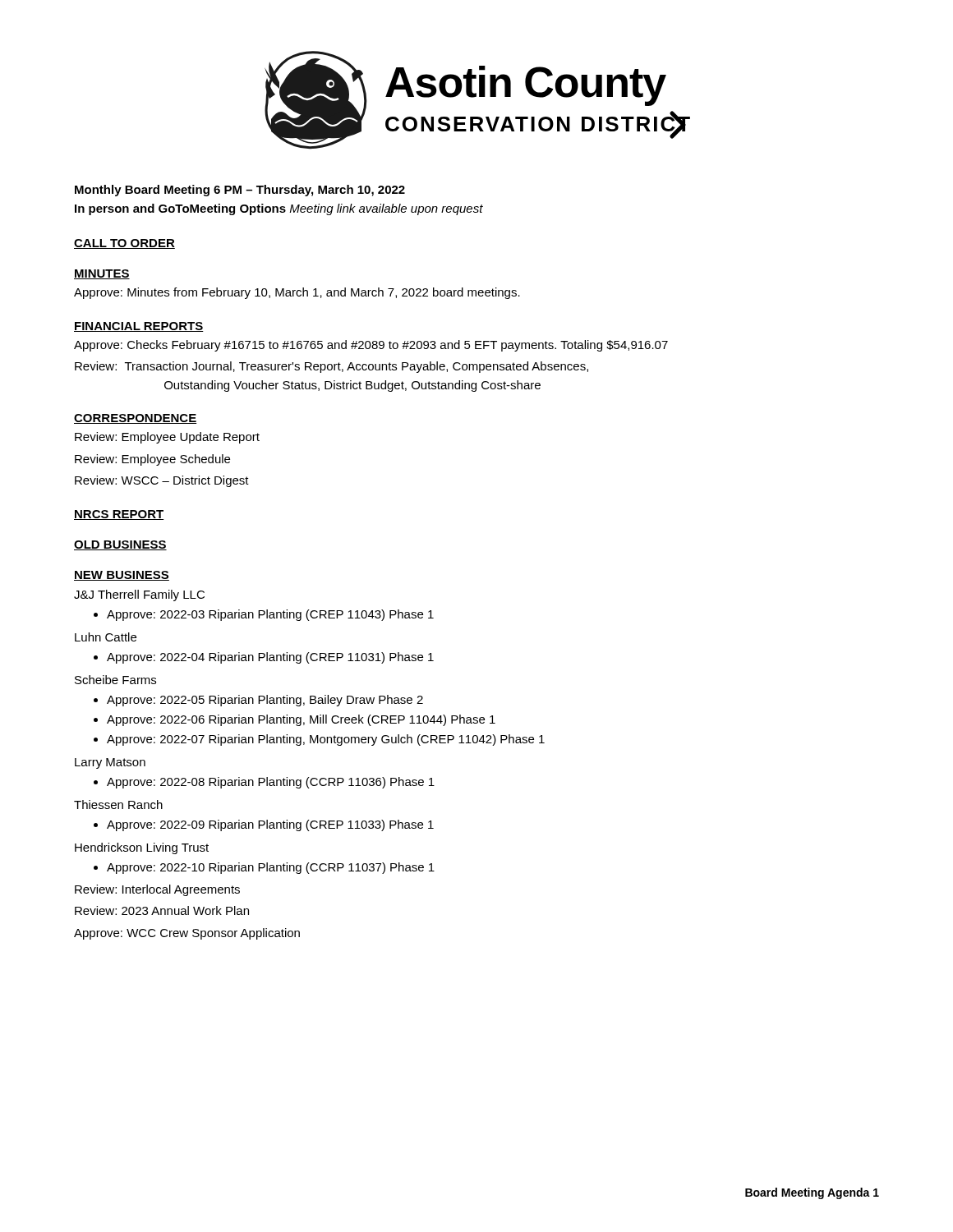Point to the region starting "Review: Transaction Journal, Treasurer's"
The height and width of the screenshot is (1232, 953).
pos(332,375)
